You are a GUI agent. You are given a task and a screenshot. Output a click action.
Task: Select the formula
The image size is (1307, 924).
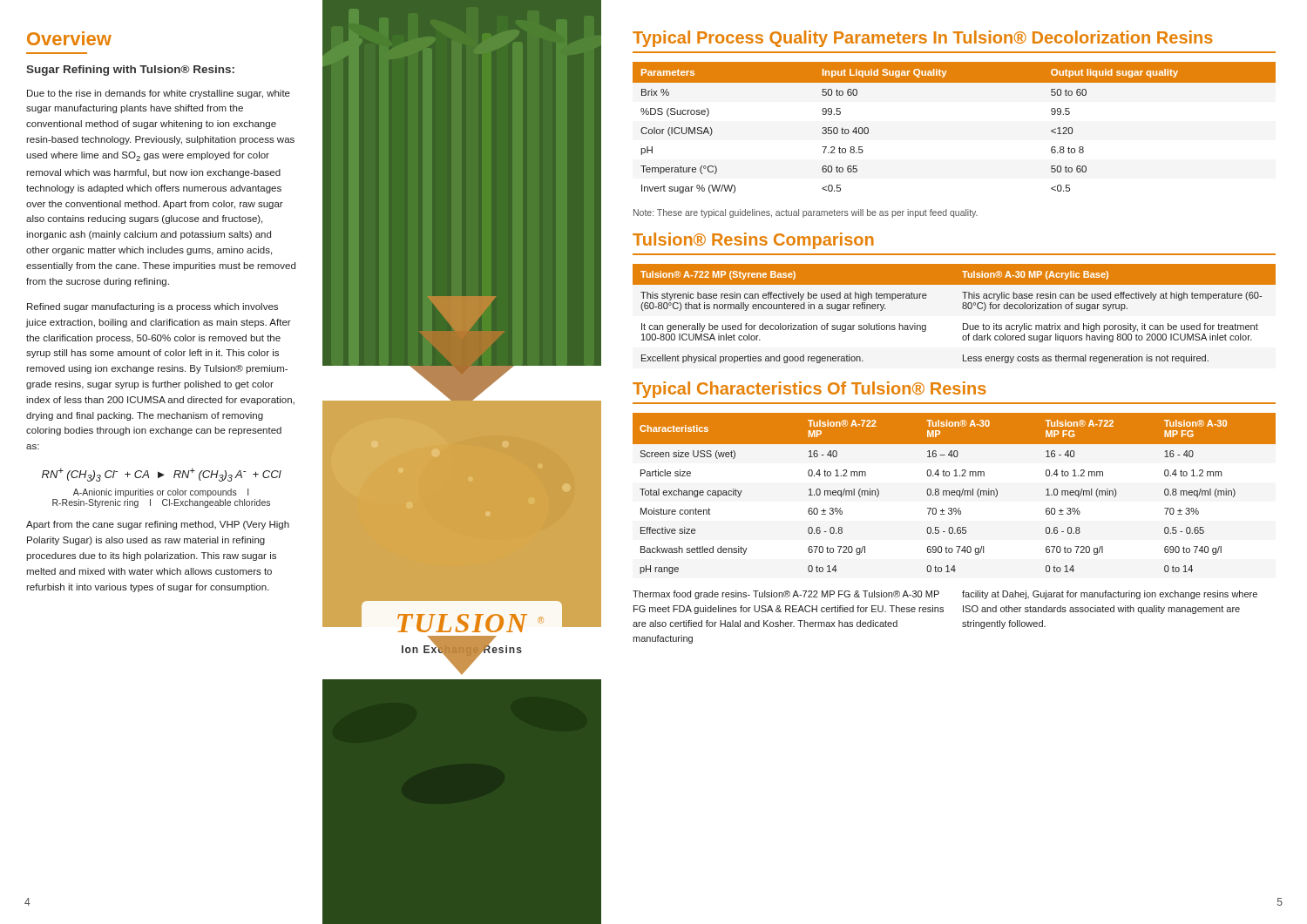pyautogui.click(x=161, y=486)
